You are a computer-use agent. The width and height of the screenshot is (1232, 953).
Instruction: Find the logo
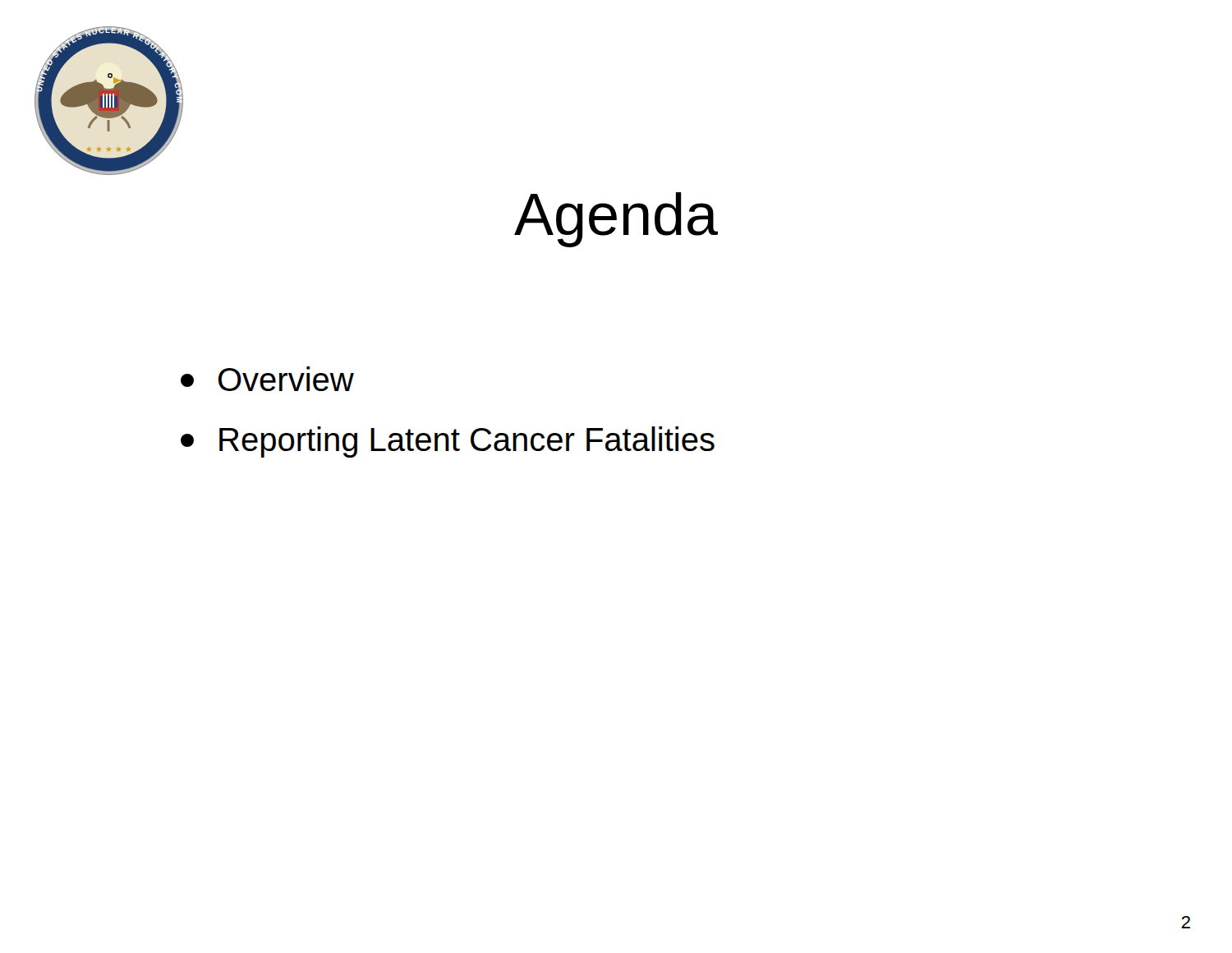click(109, 101)
